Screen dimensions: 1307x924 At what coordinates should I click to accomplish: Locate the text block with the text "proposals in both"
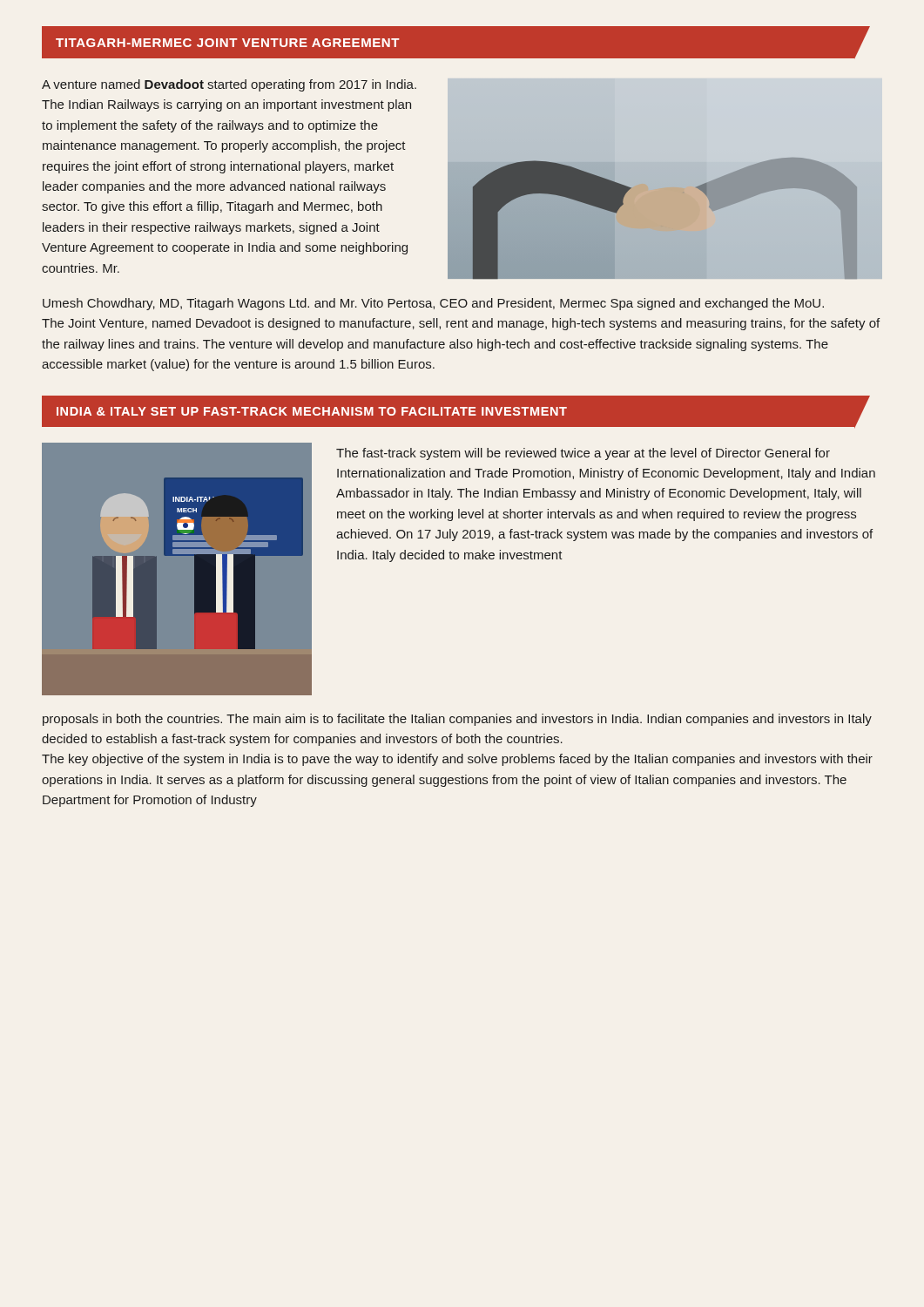point(457,759)
